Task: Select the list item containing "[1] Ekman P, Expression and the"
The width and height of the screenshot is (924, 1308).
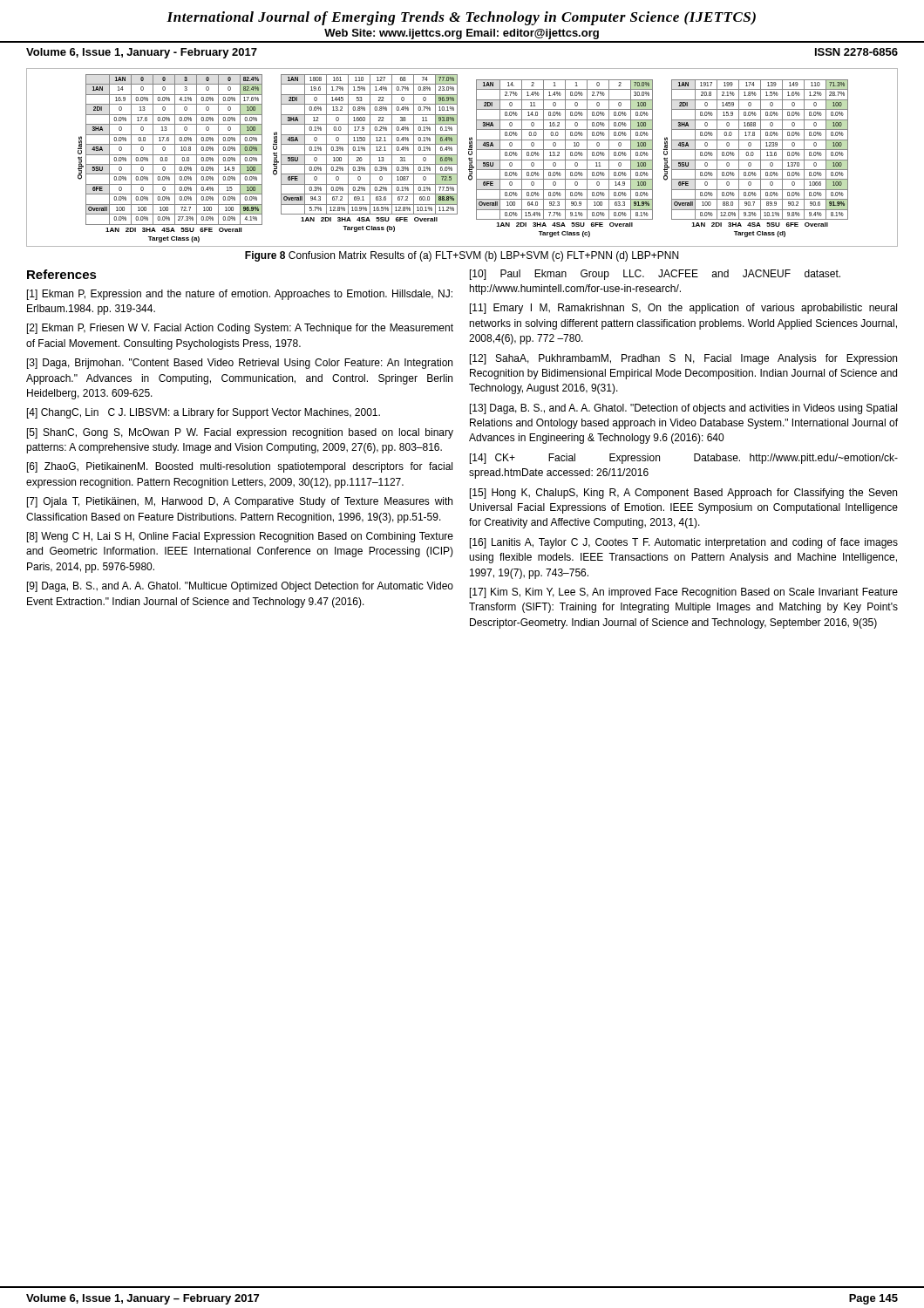Action: [x=240, y=301]
